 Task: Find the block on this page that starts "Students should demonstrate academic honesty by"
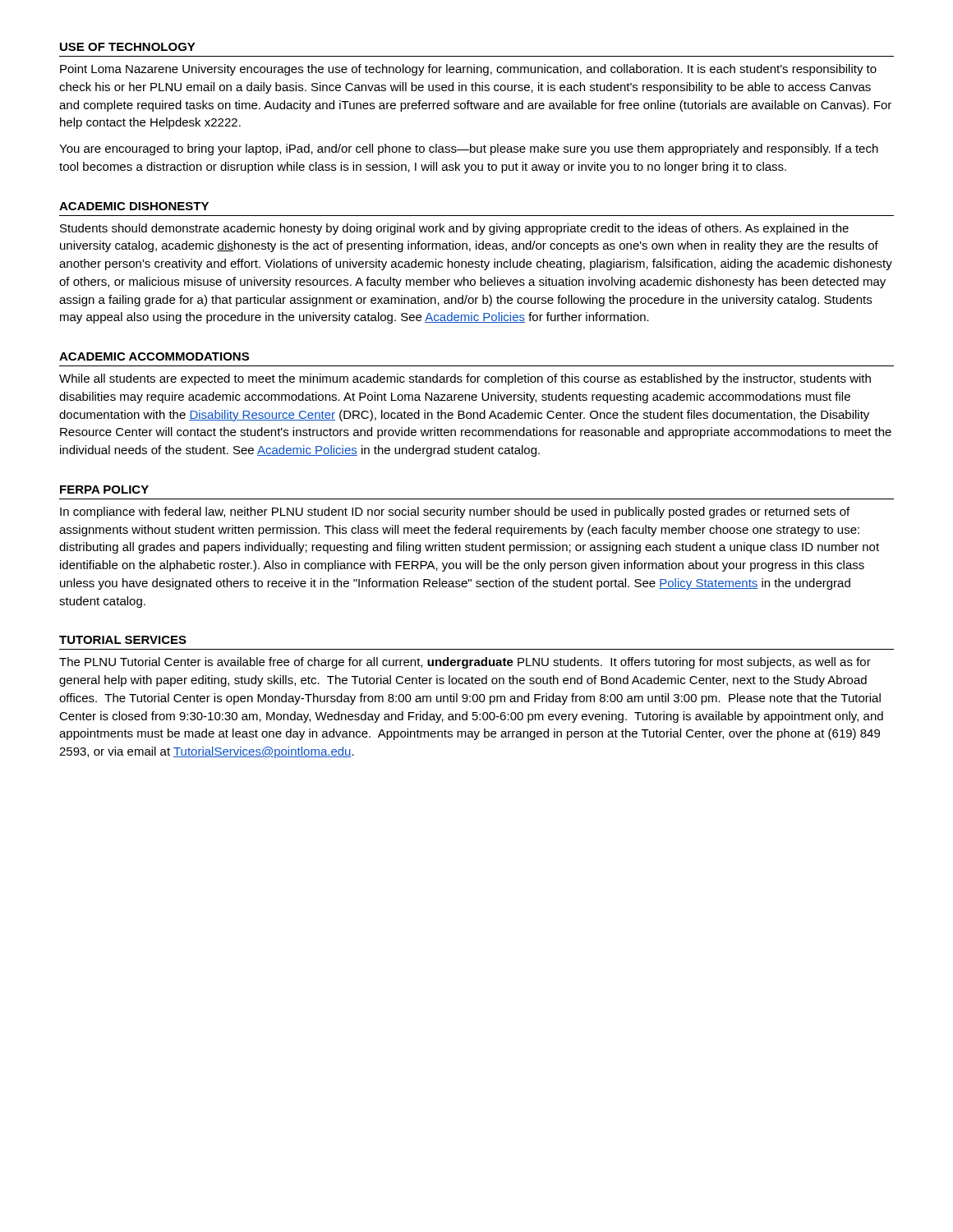click(x=476, y=272)
